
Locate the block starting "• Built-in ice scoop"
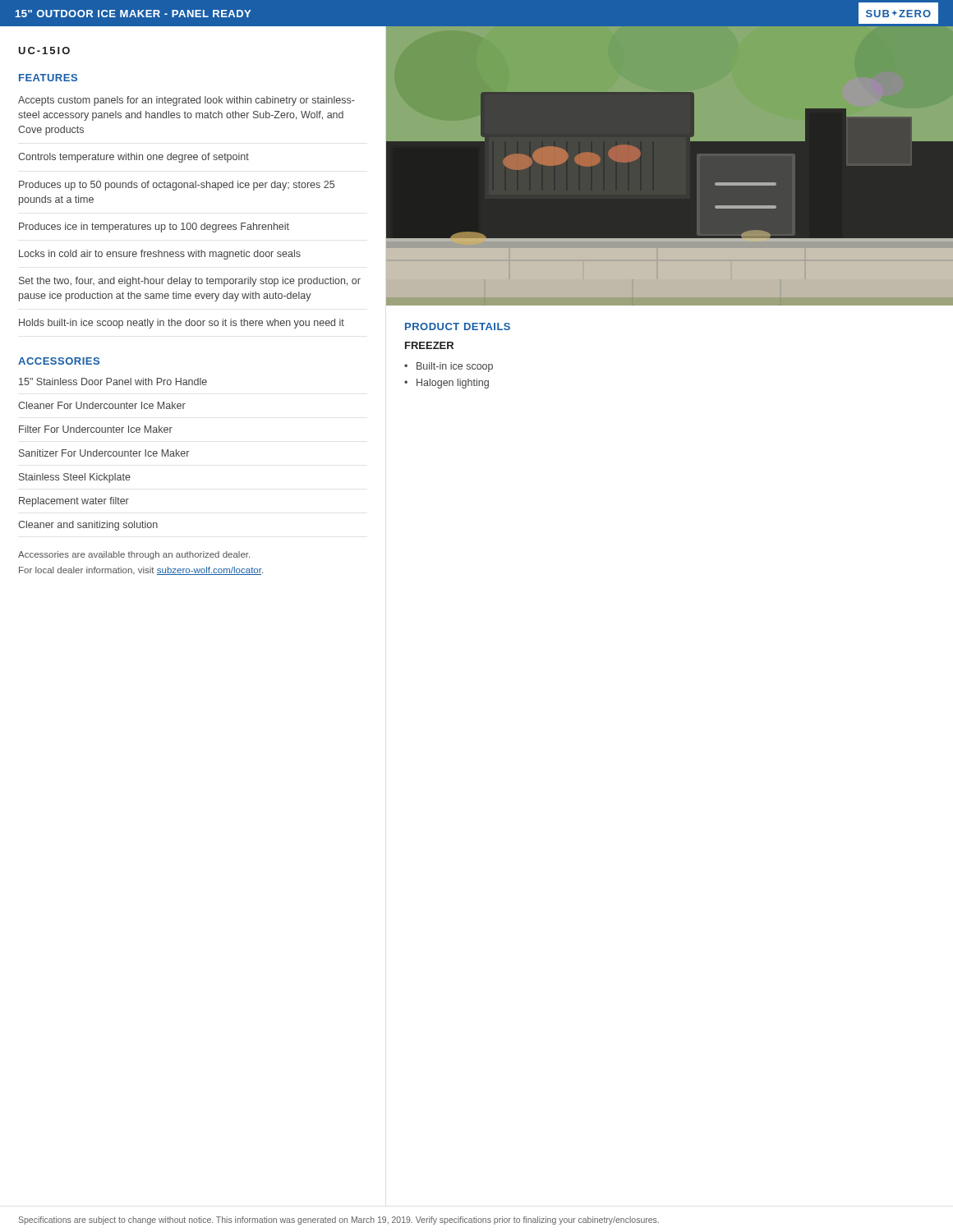click(449, 366)
